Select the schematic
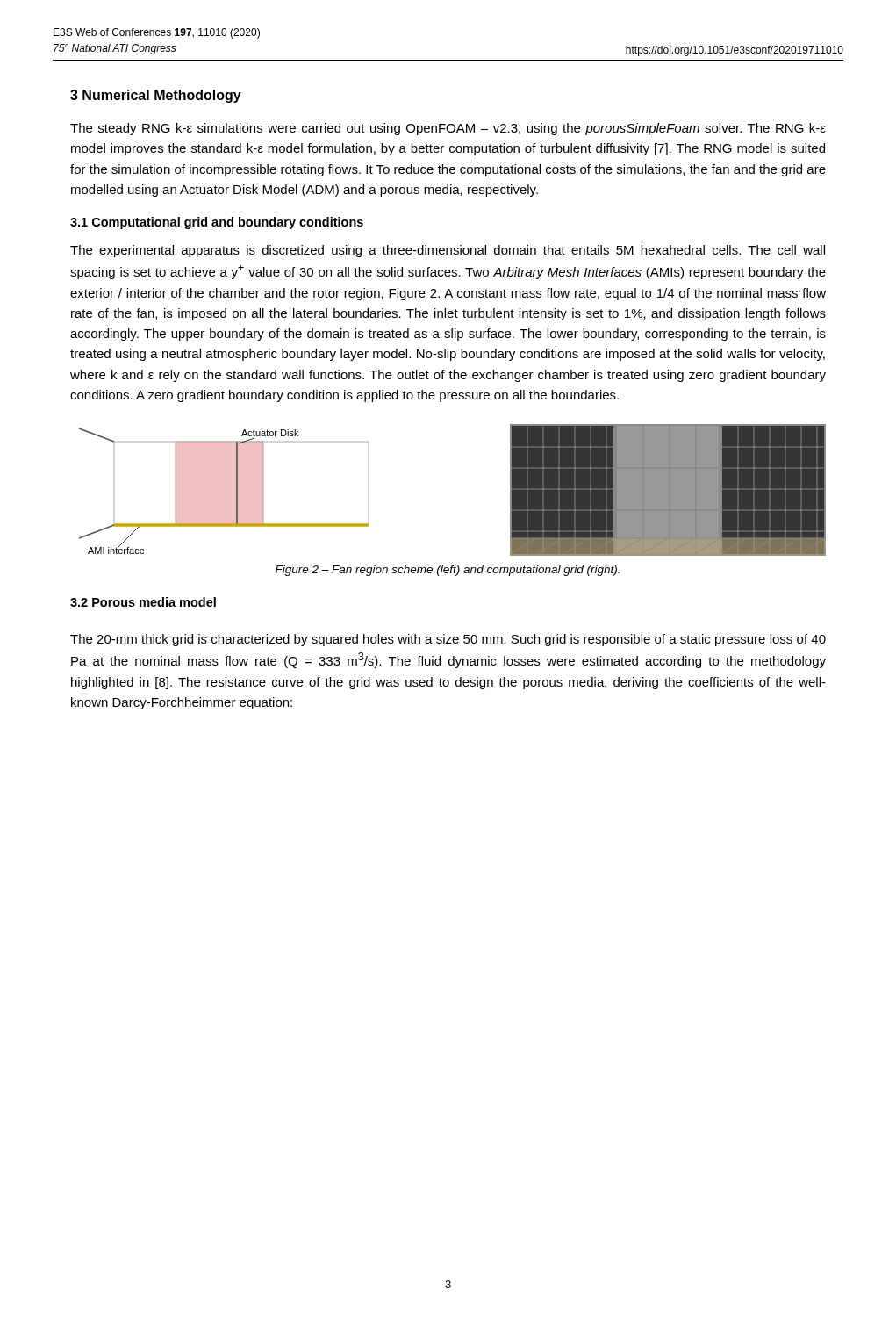This screenshot has width=896, height=1317. click(448, 490)
